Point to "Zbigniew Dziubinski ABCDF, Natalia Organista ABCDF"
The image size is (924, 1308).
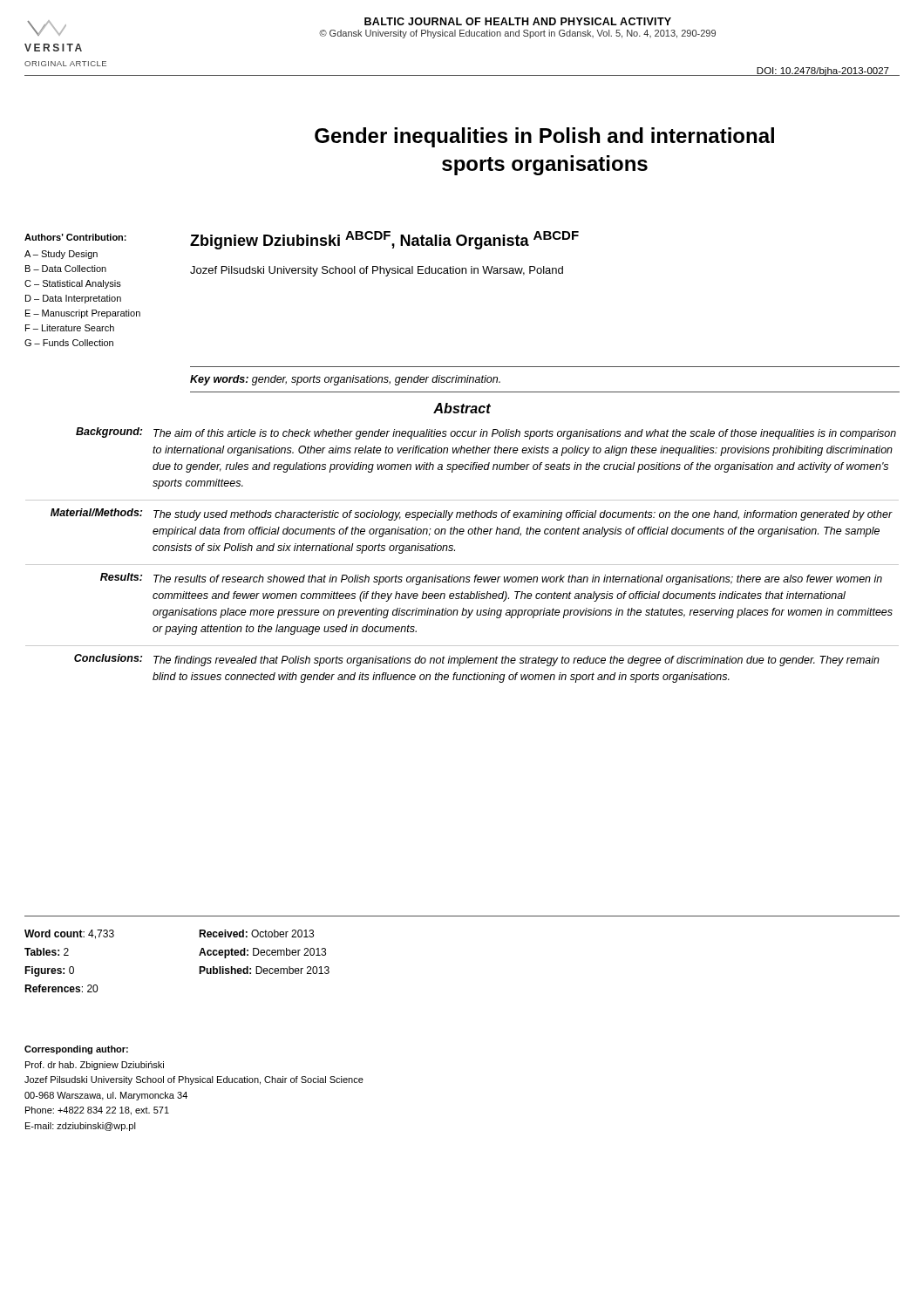click(x=384, y=239)
